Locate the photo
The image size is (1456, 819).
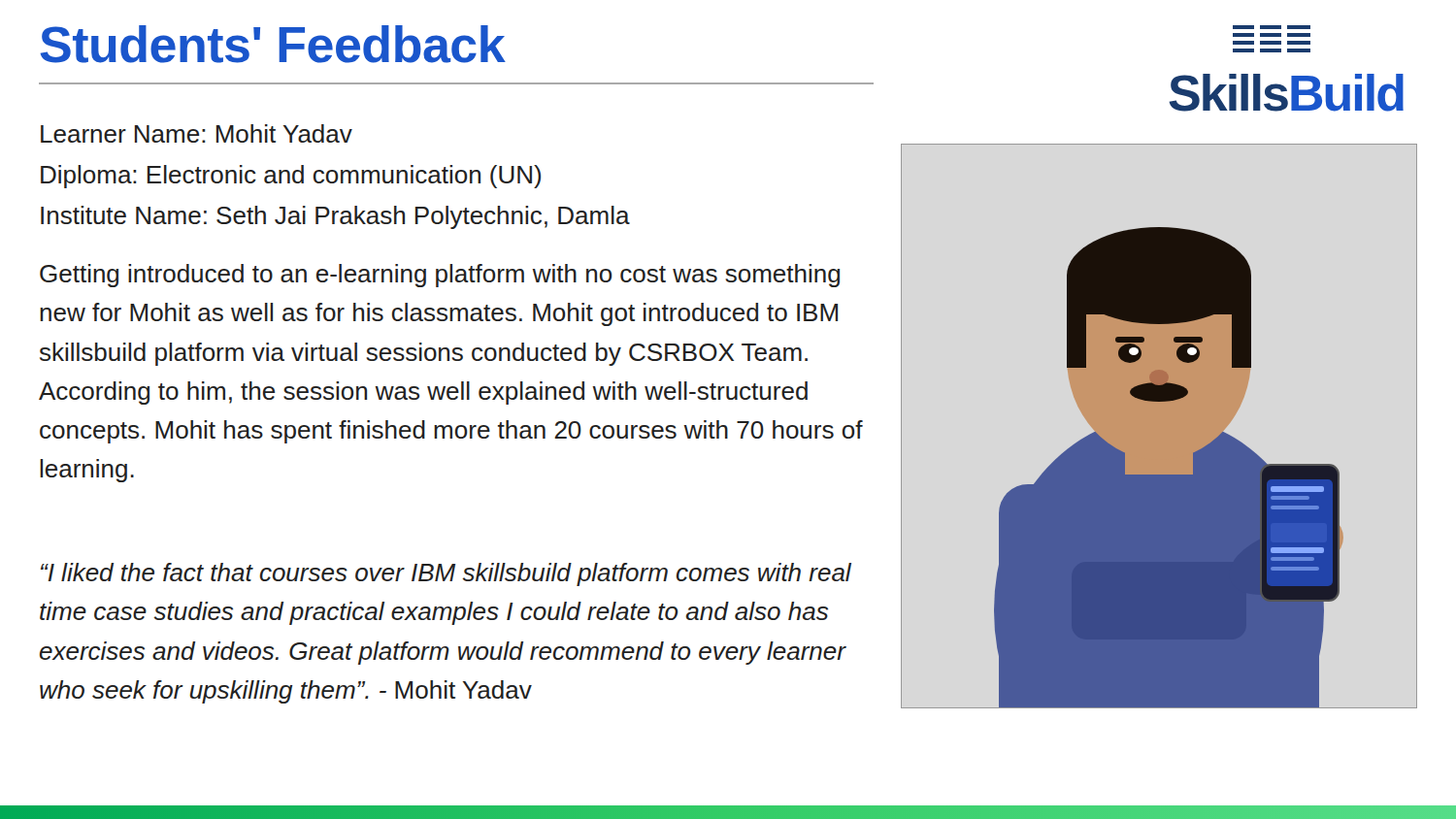pyautogui.click(x=1159, y=426)
